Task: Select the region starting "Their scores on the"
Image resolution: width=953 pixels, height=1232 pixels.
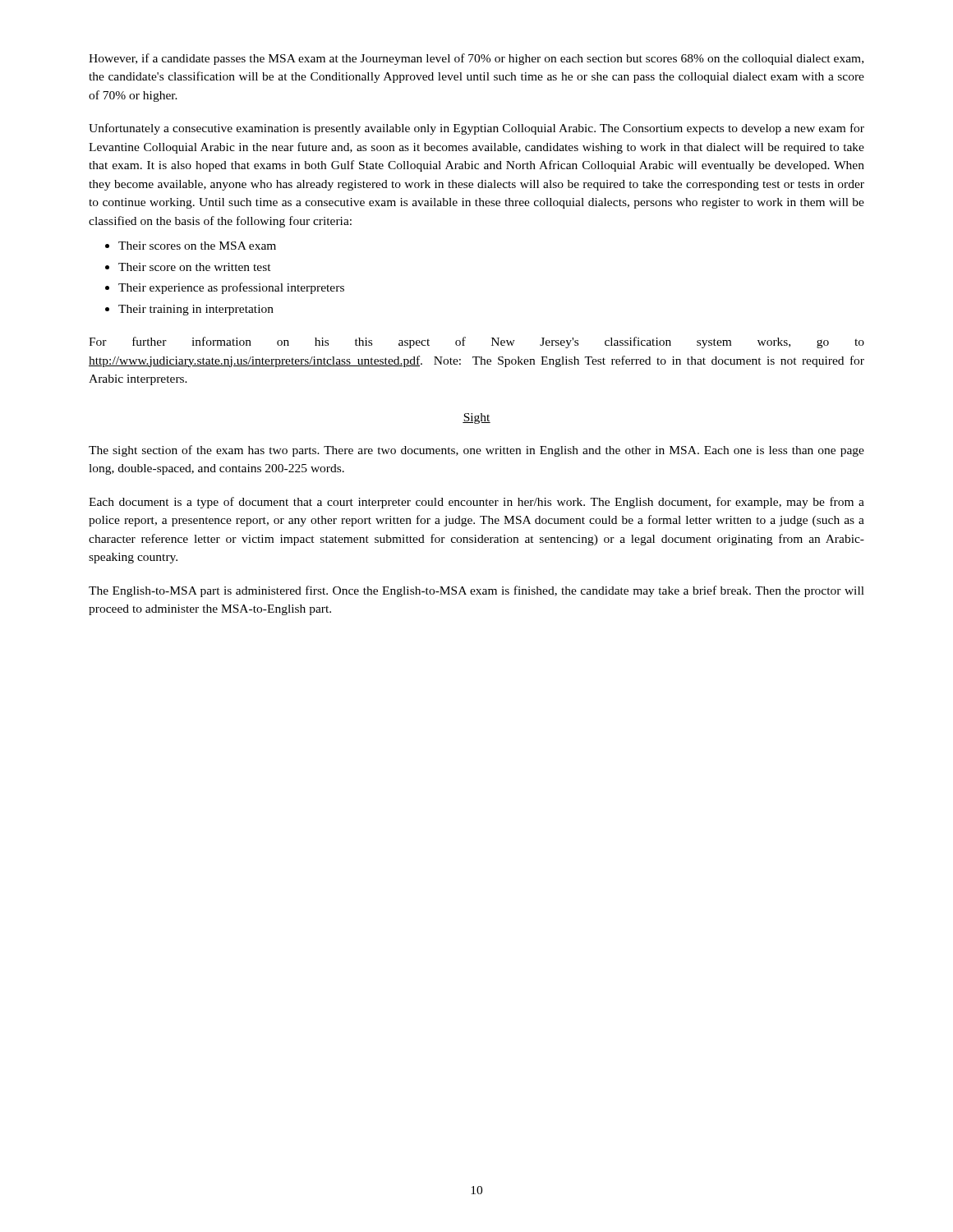Action: pyautogui.click(x=197, y=245)
